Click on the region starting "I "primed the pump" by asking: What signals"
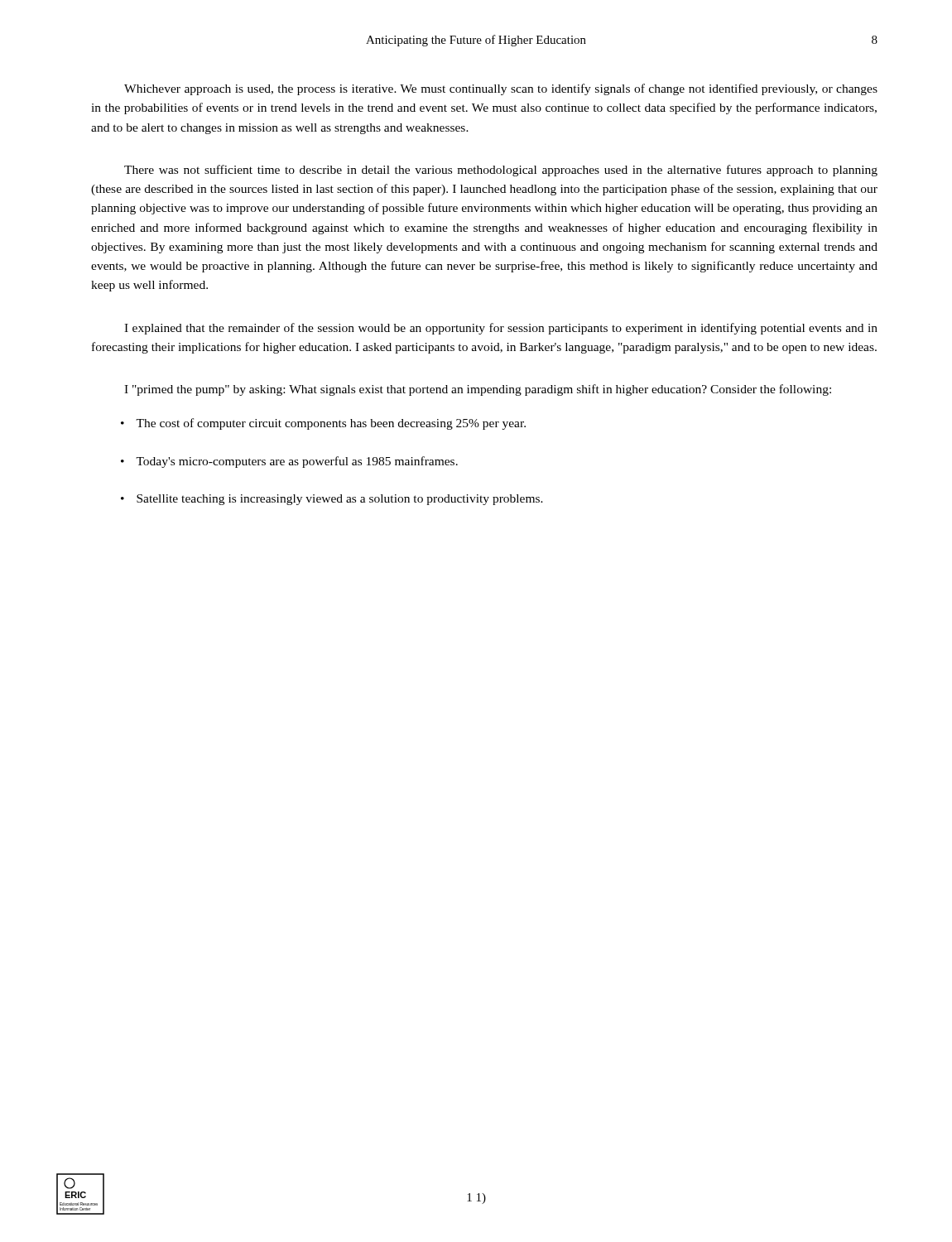Image resolution: width=952 pixels, height=1242 pixels. (484, 389)
